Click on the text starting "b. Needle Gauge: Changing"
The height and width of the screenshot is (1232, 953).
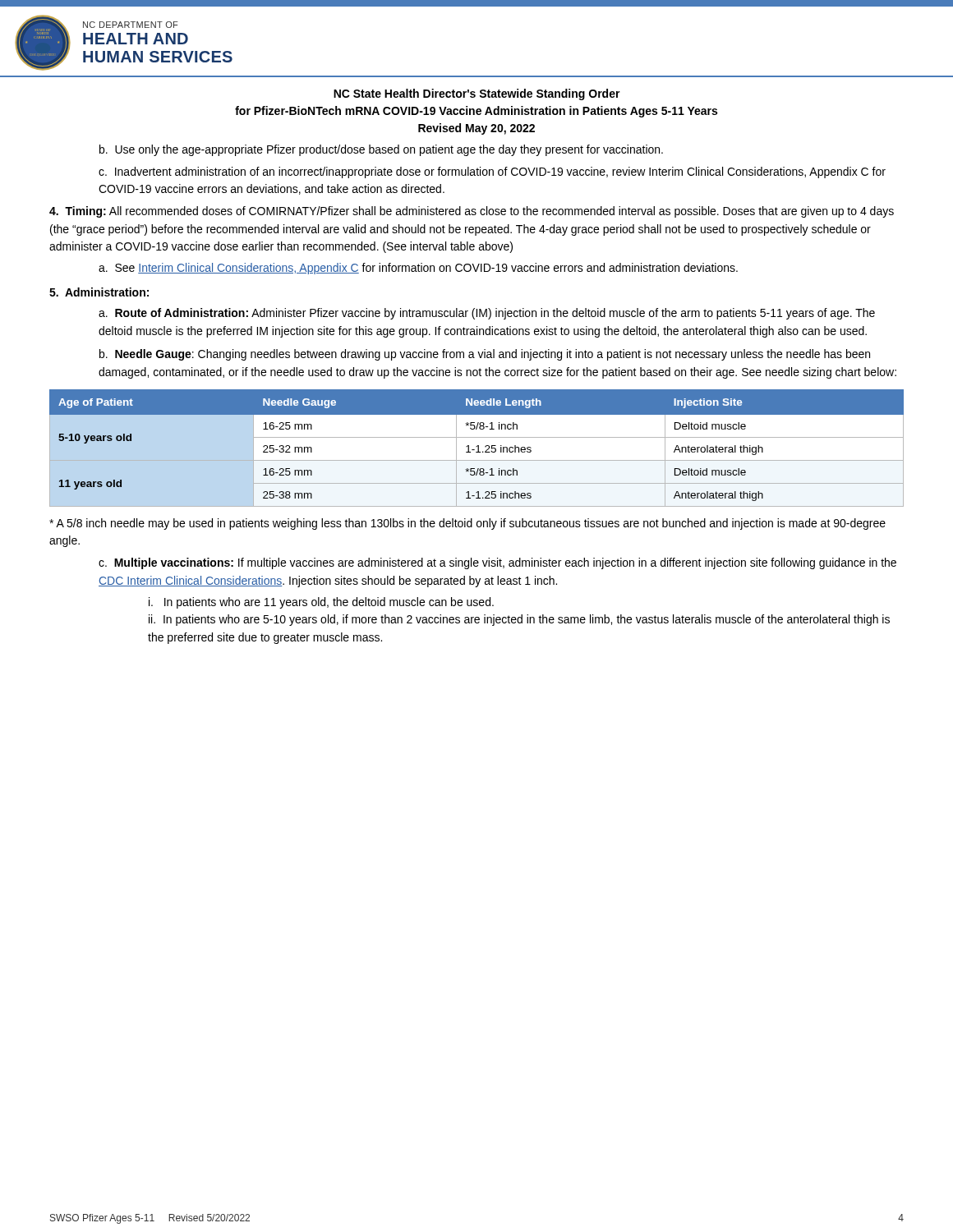pos(498,363)
